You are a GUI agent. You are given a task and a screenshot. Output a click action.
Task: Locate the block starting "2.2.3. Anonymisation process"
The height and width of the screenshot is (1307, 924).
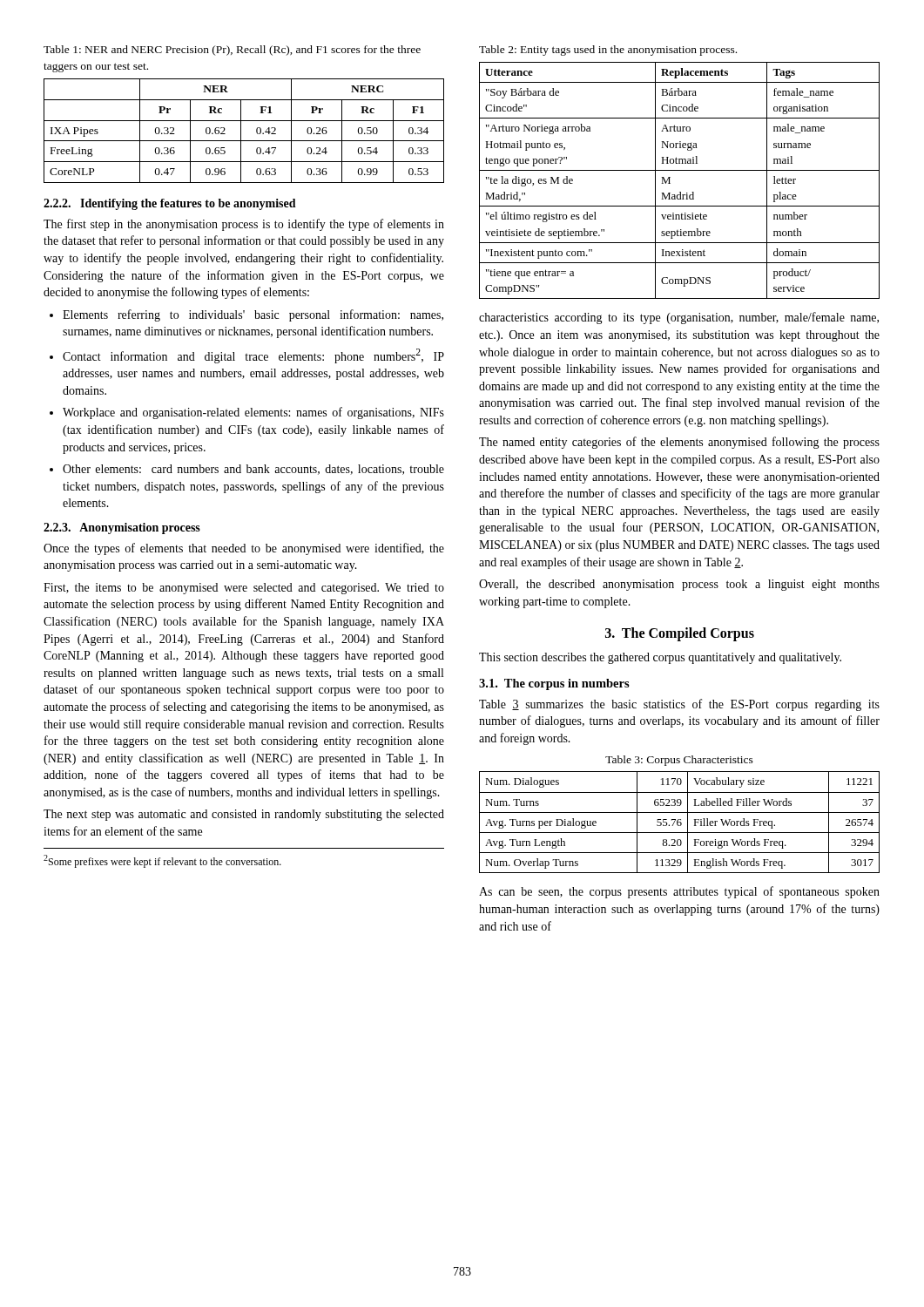pos(122,528)
